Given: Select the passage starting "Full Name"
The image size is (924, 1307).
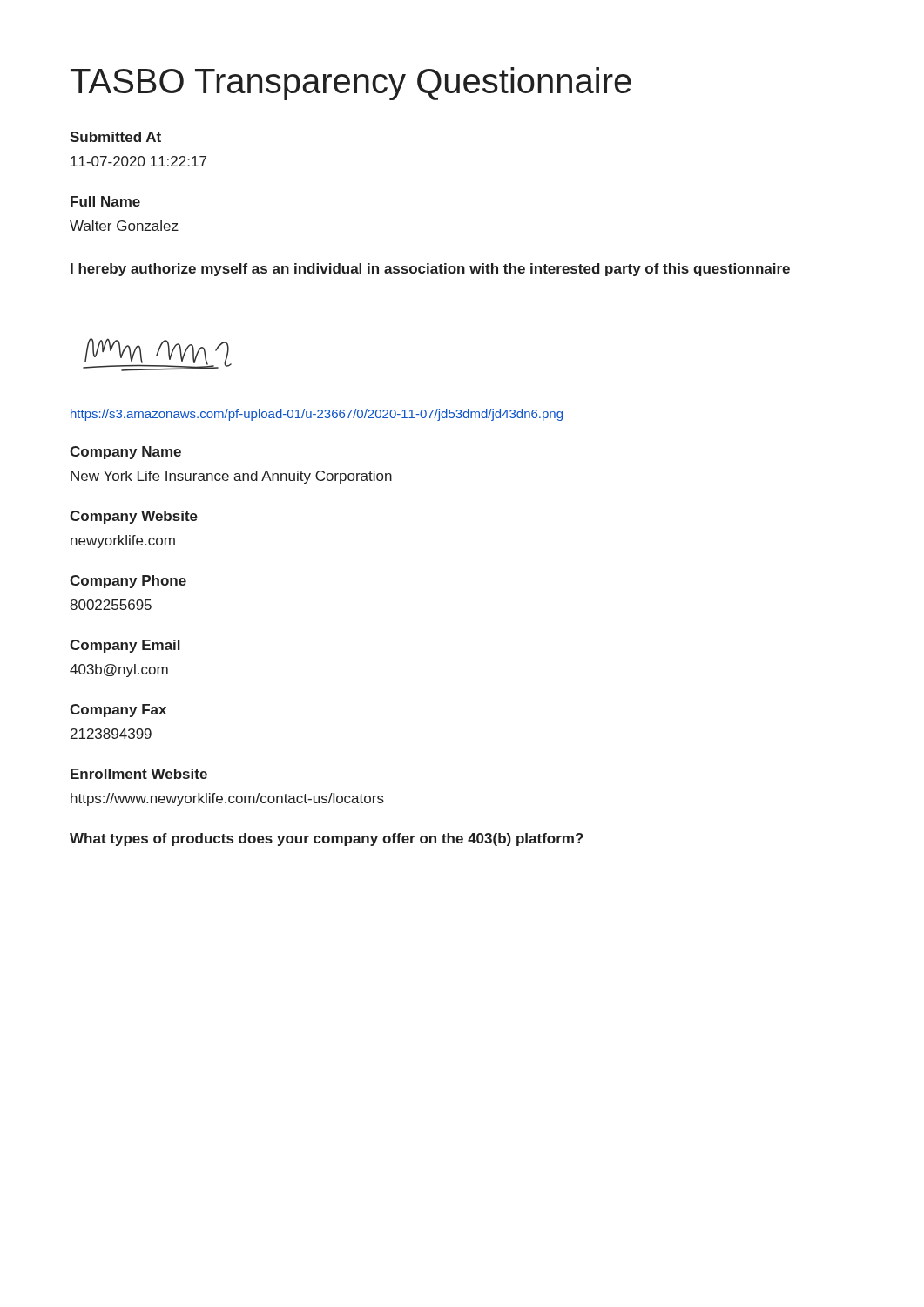Looking at the screenshot, I should tap(105, 202).
